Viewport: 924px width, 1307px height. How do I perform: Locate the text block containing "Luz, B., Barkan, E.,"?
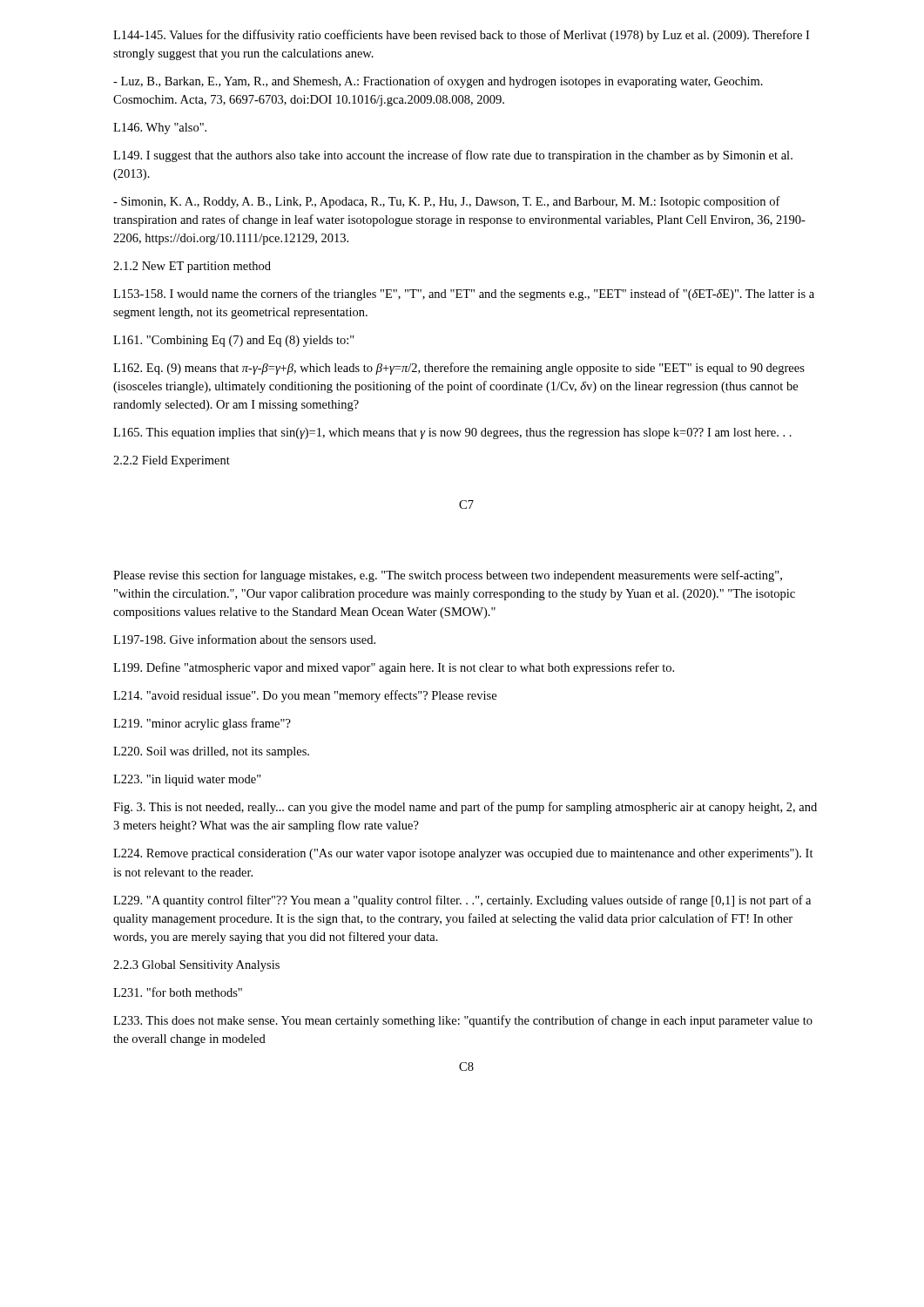pyautogui.click(x=438, y=90)
